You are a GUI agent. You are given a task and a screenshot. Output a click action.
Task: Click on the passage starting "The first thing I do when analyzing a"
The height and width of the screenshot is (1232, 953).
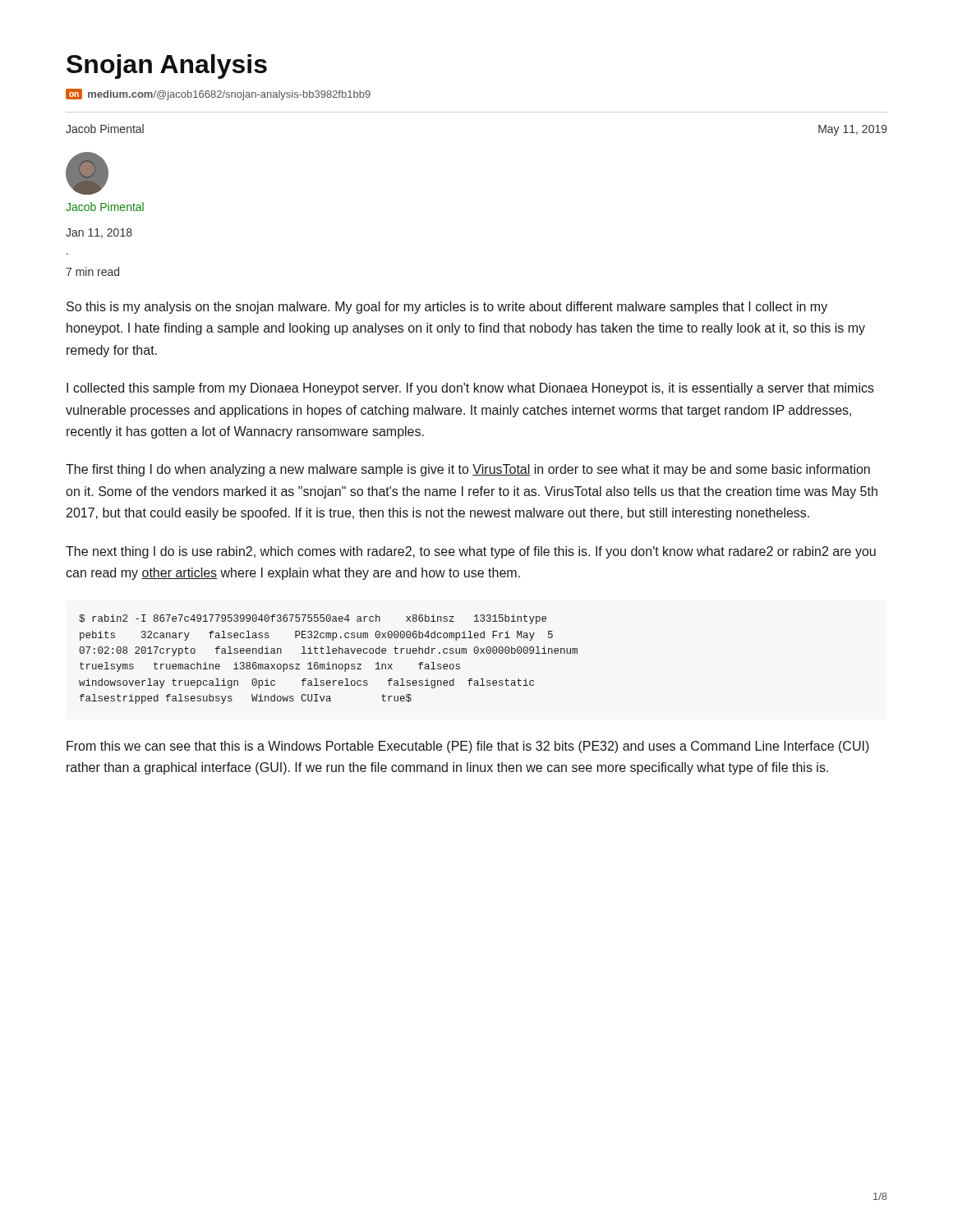(x=472, y=491)
